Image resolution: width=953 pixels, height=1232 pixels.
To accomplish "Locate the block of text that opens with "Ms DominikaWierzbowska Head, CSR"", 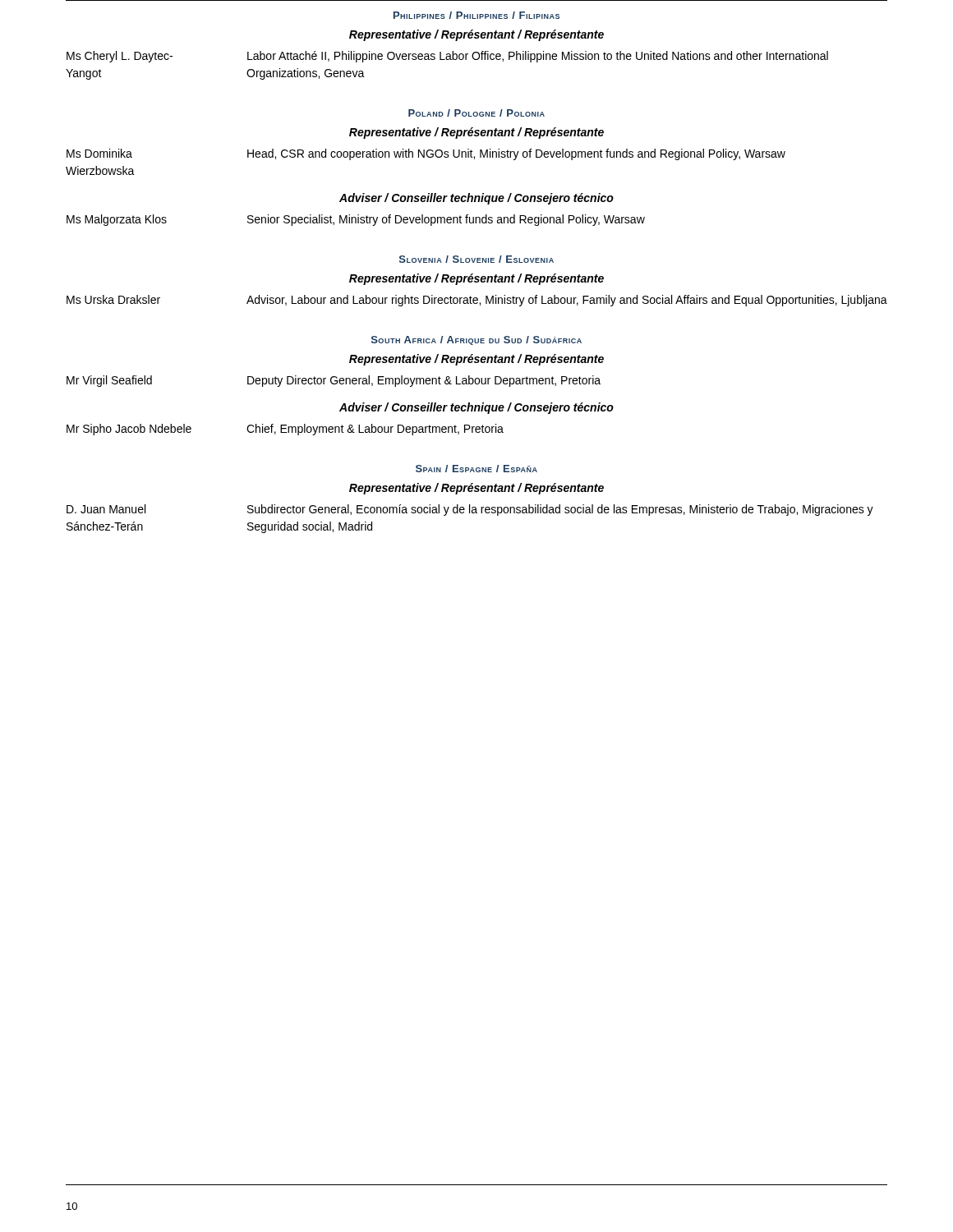I will point(476,163).
